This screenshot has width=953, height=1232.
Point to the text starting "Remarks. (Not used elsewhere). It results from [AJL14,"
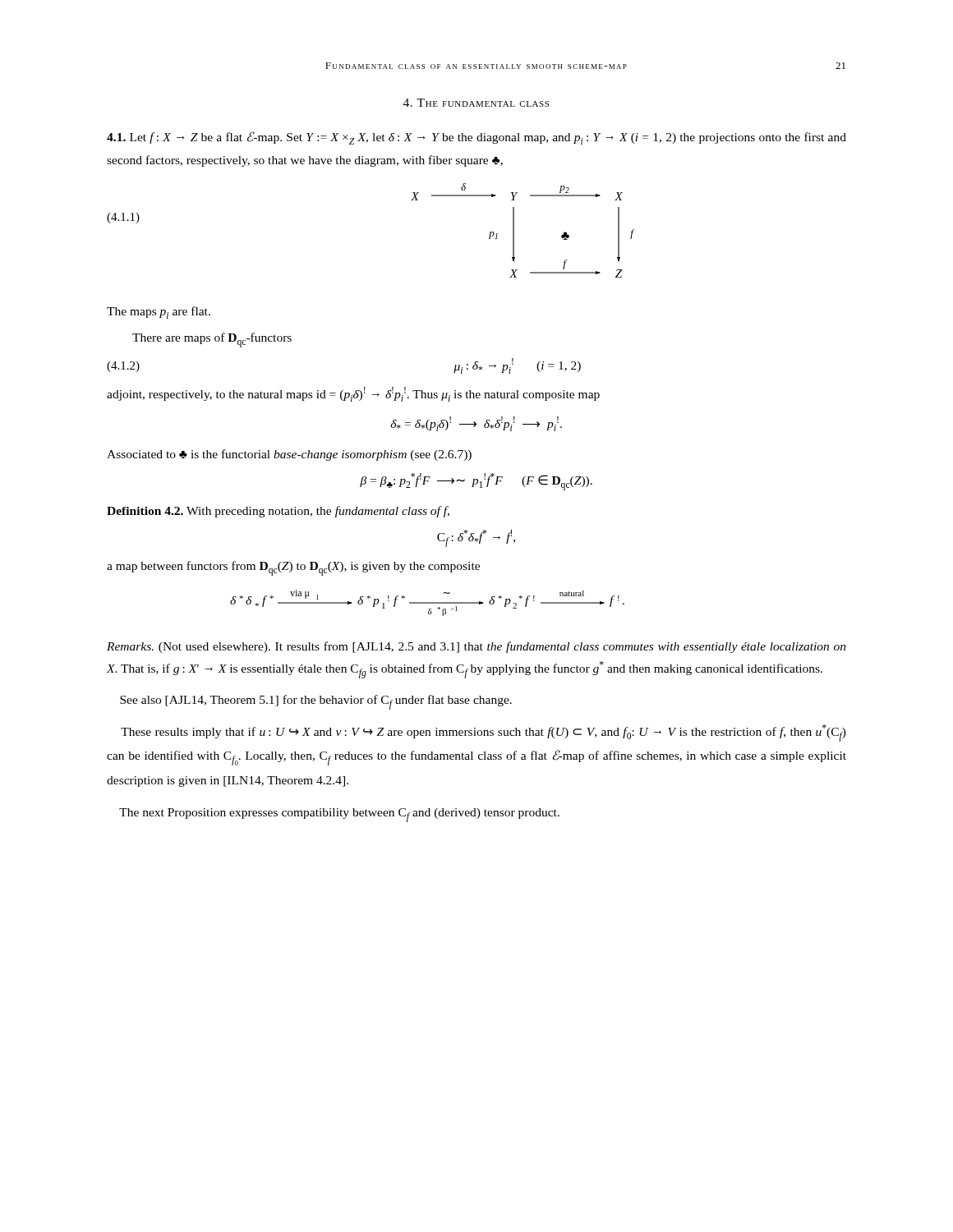pos(476,659)
